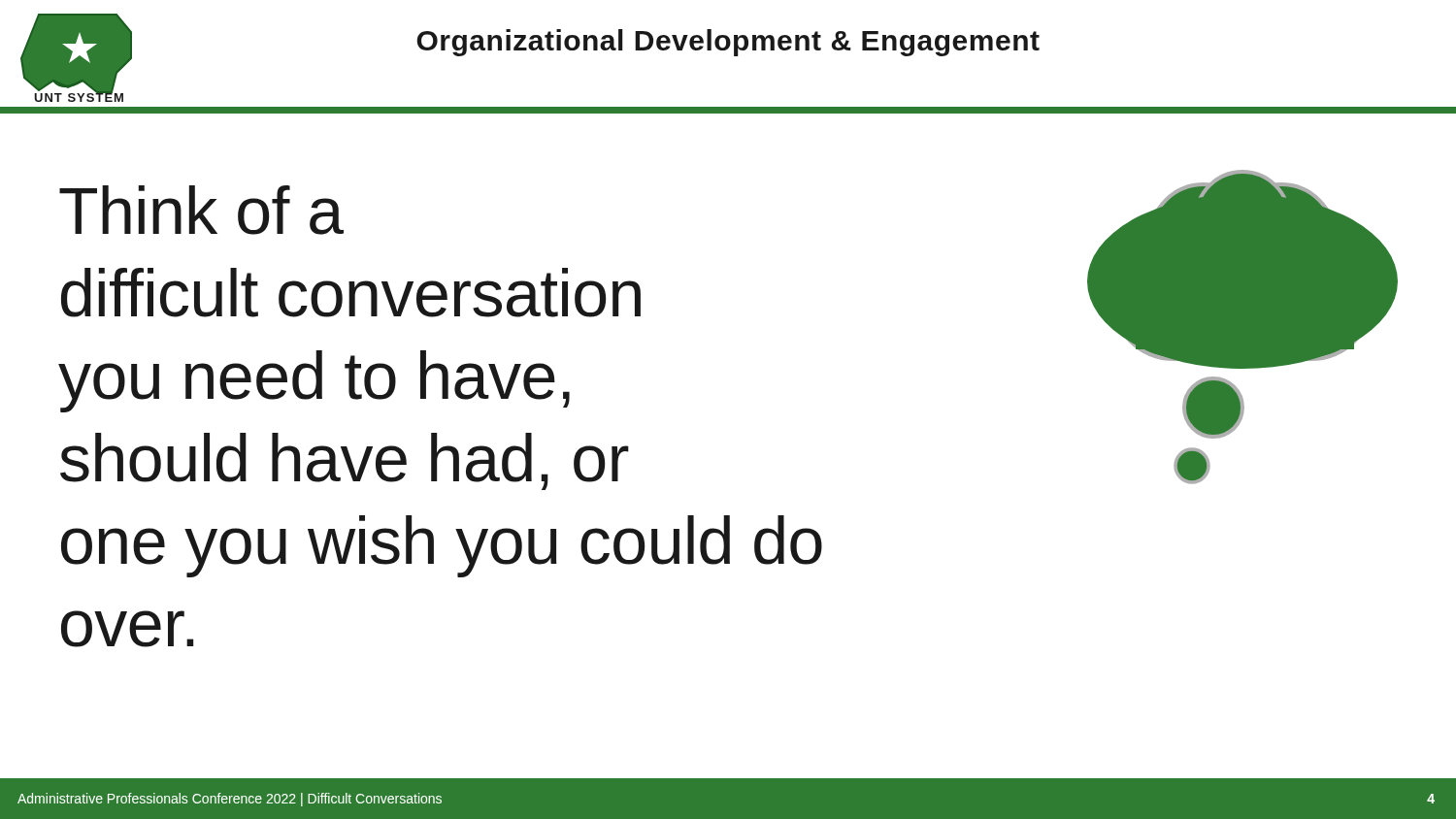Locate the illustration
This screenshot has width=1456, height=819.
point(1242,342)
